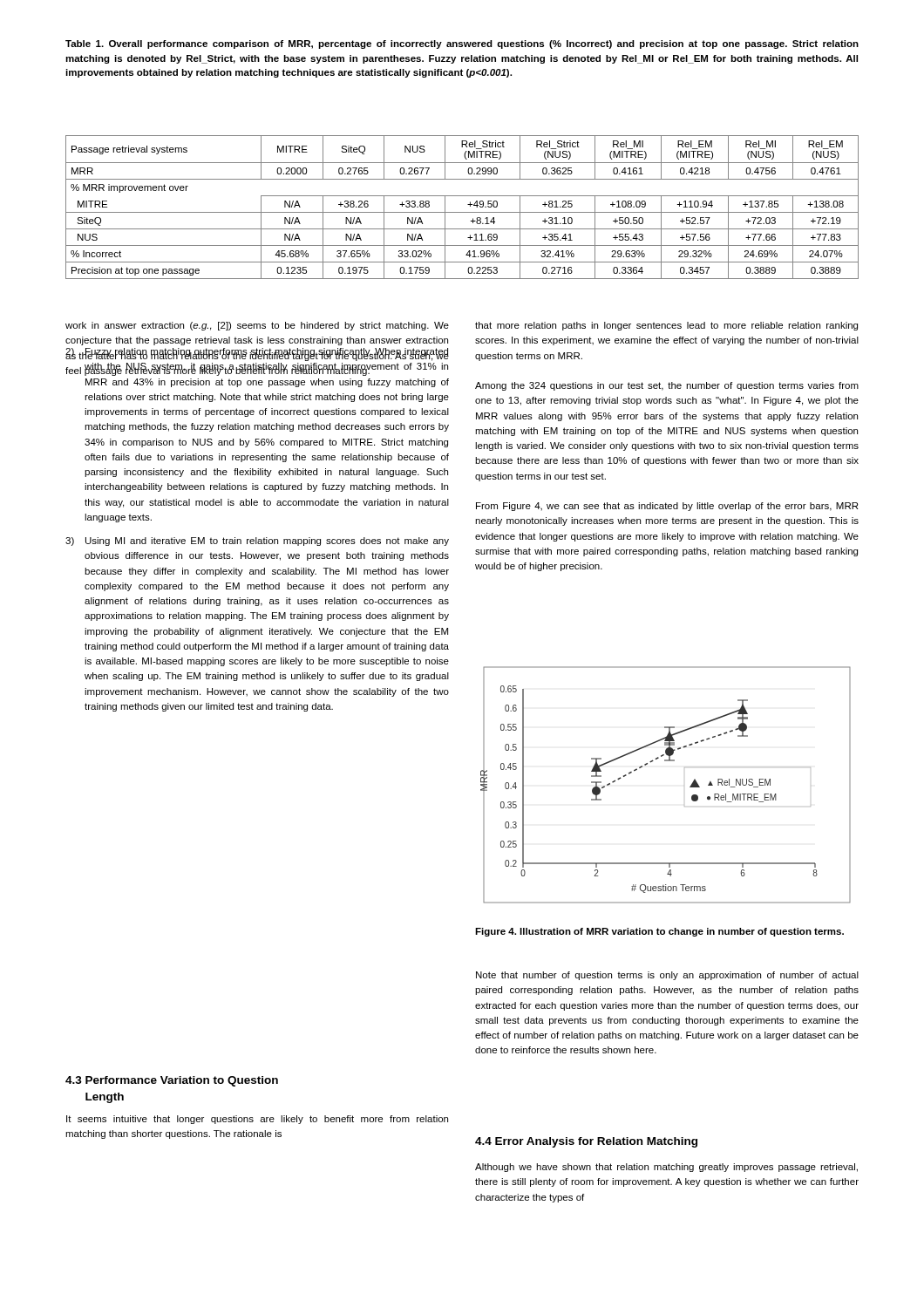Screen dimensions: 1308x924
Task: Locate the caption that opens with "Figure 4. Illustration of MRR"
Action: coord(660,931)
